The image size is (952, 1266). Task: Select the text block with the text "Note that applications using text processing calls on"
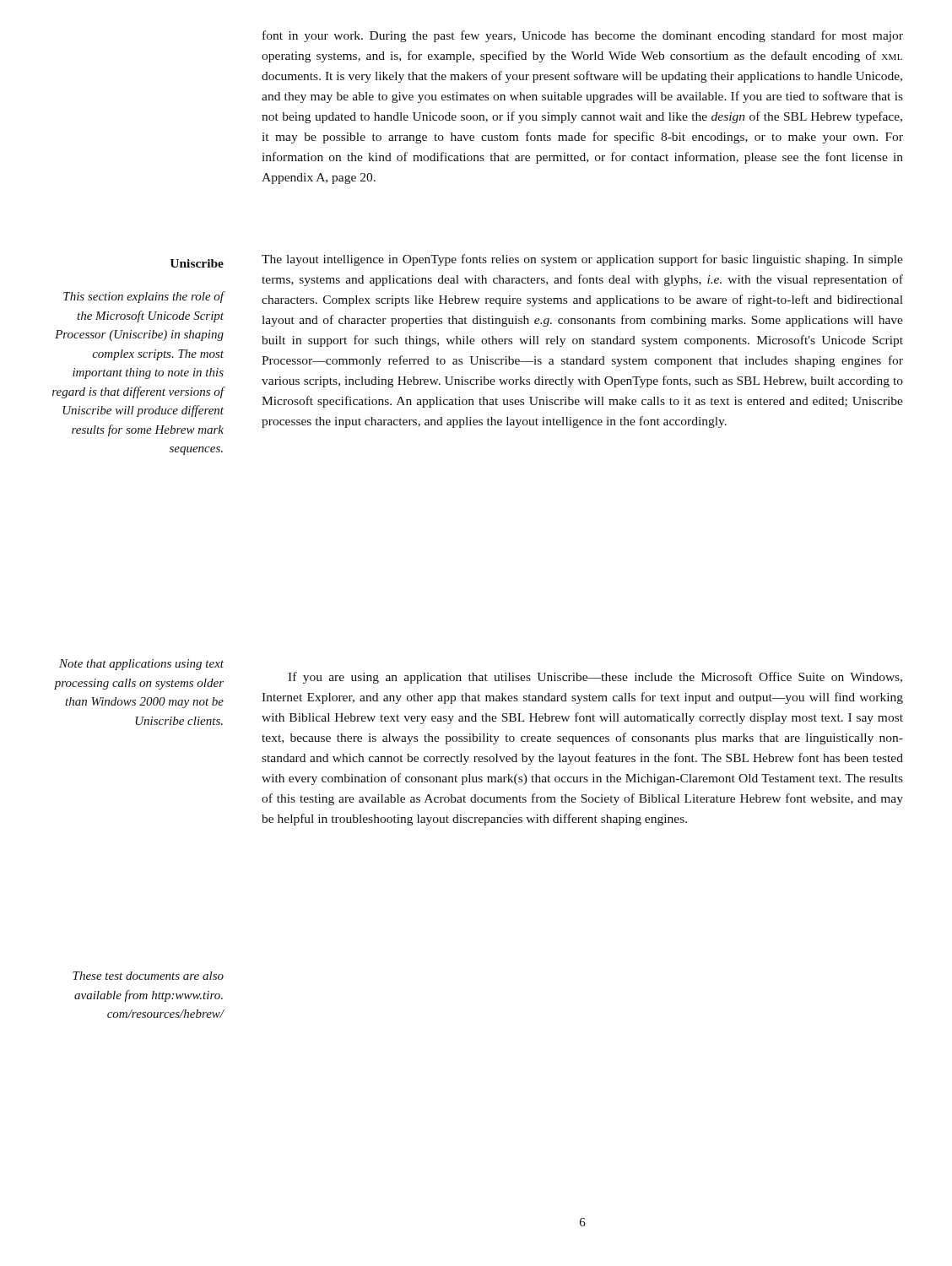click(139, 692)
